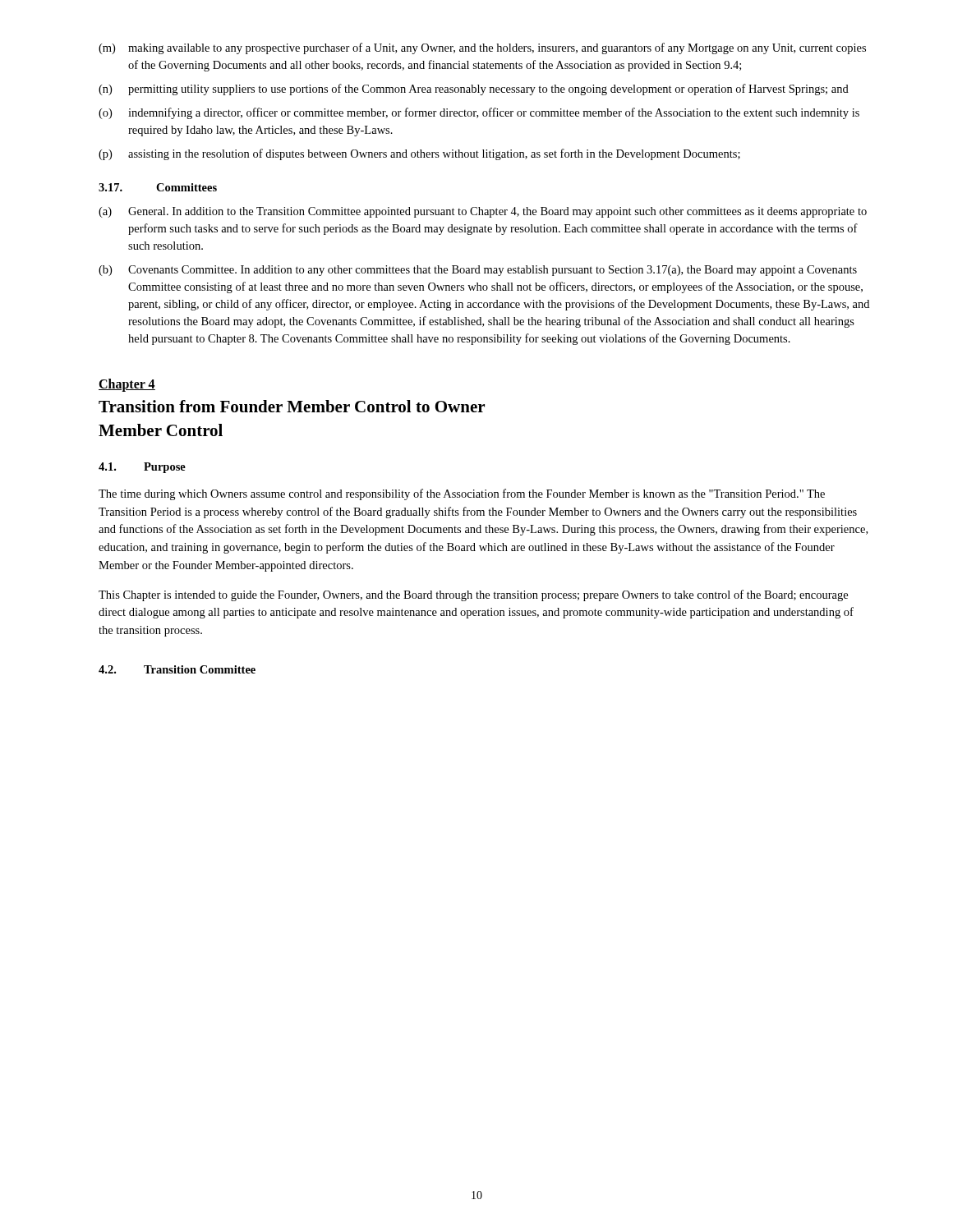Find the text starting "(n) permitting utility"
The image size is (953, 1232).
point(485,89)
